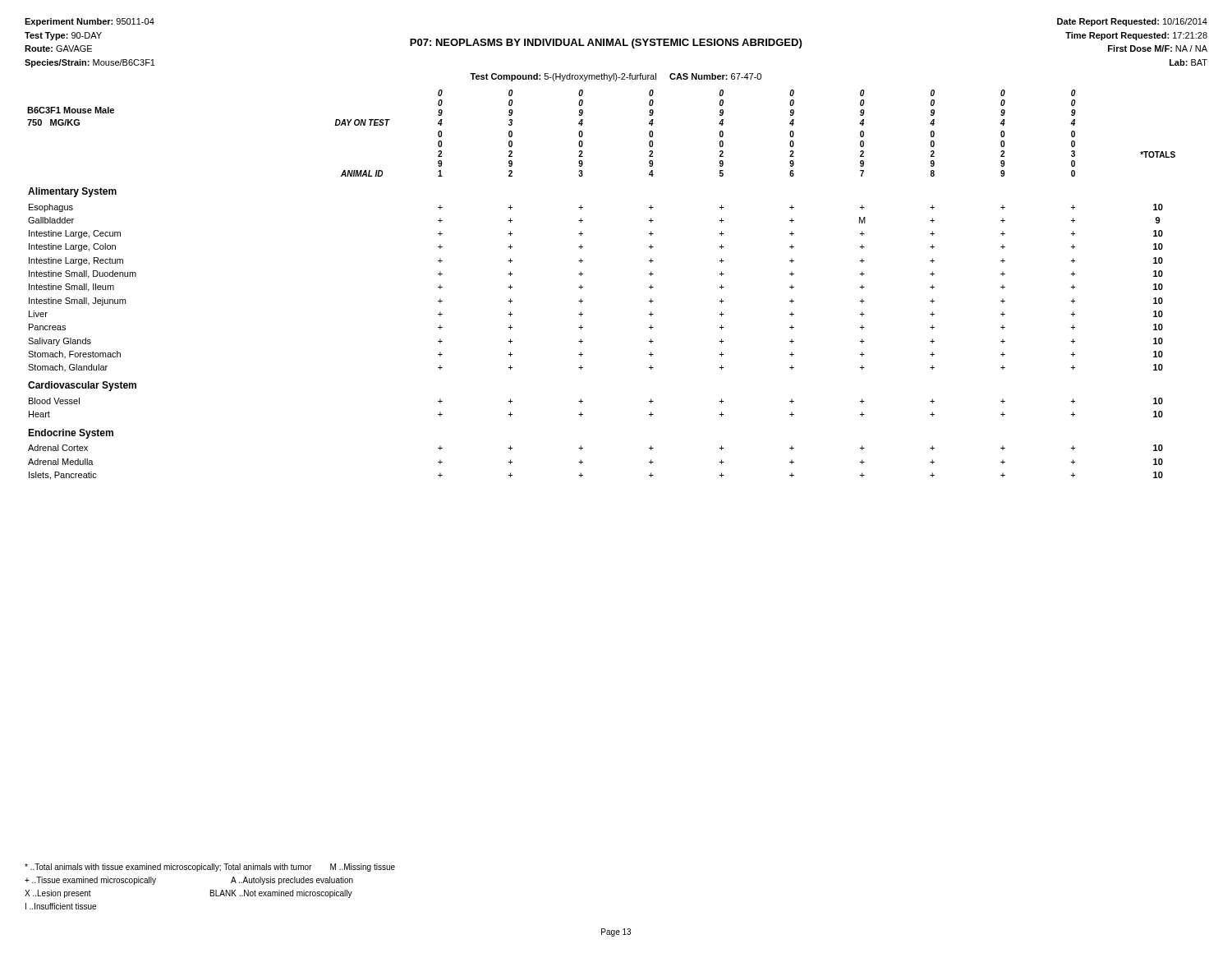Image resolution: width=1232 pixels, height=953 pixels.
Task: Locate the text block starting "..Total animals with tissue examined microscopically; Total animals"
Action: pyautogui.click(x=210, y=868)
